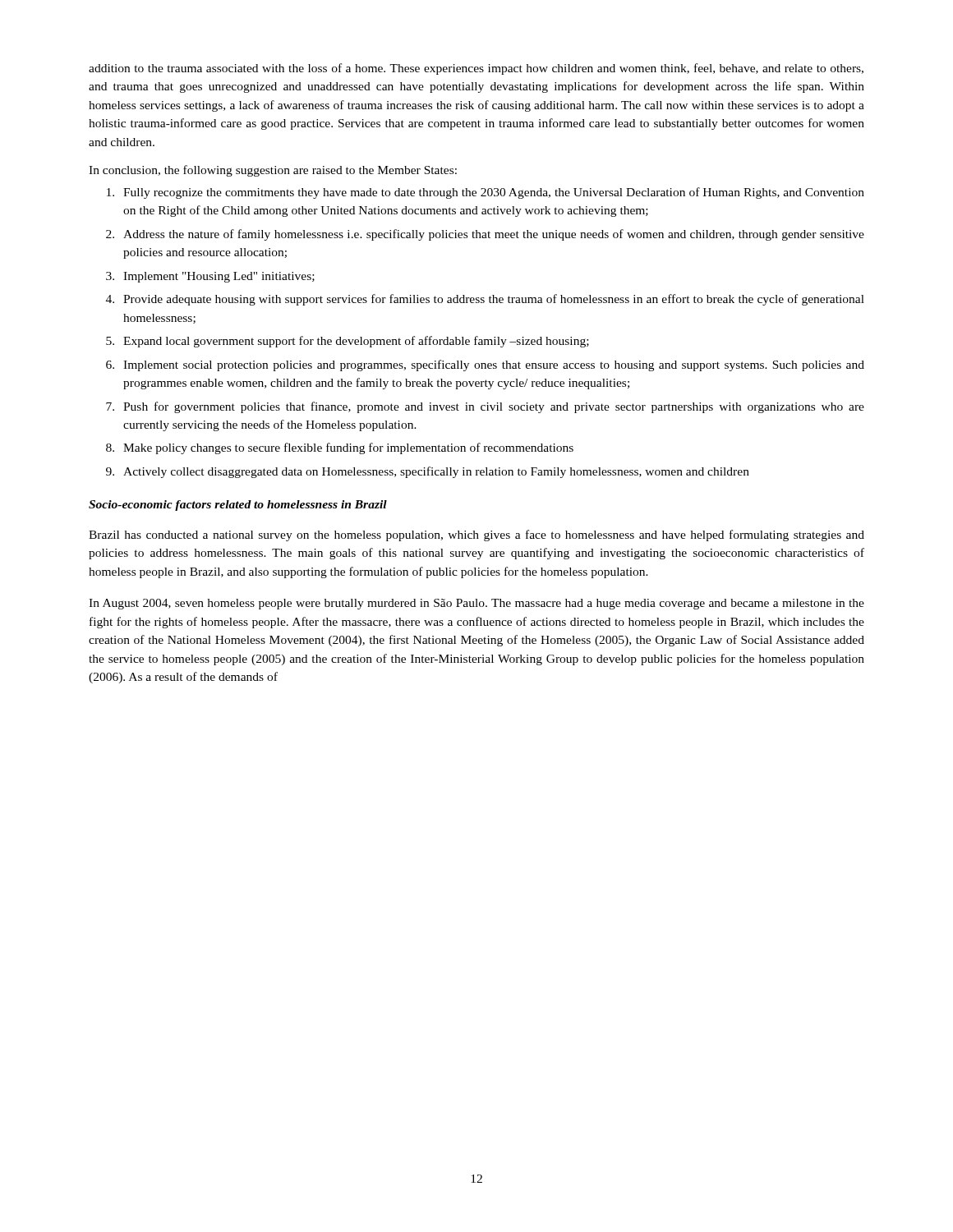Locate the list item with the text "Actively collect disaggregated data on Homelessness, specifically"
The image size is (953, 1232).
tap(436, 471)
